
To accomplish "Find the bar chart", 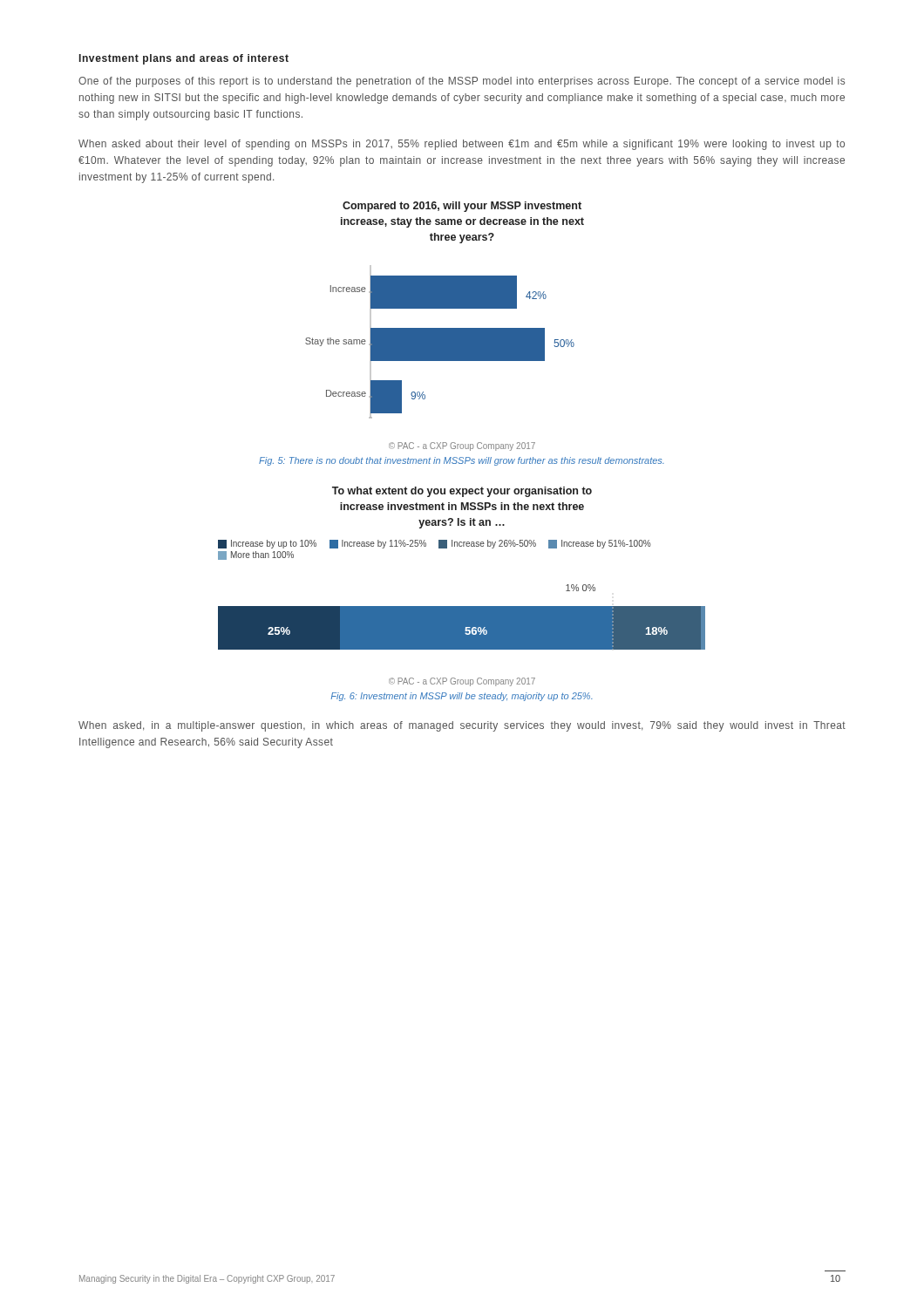I will tap(462, 325).
